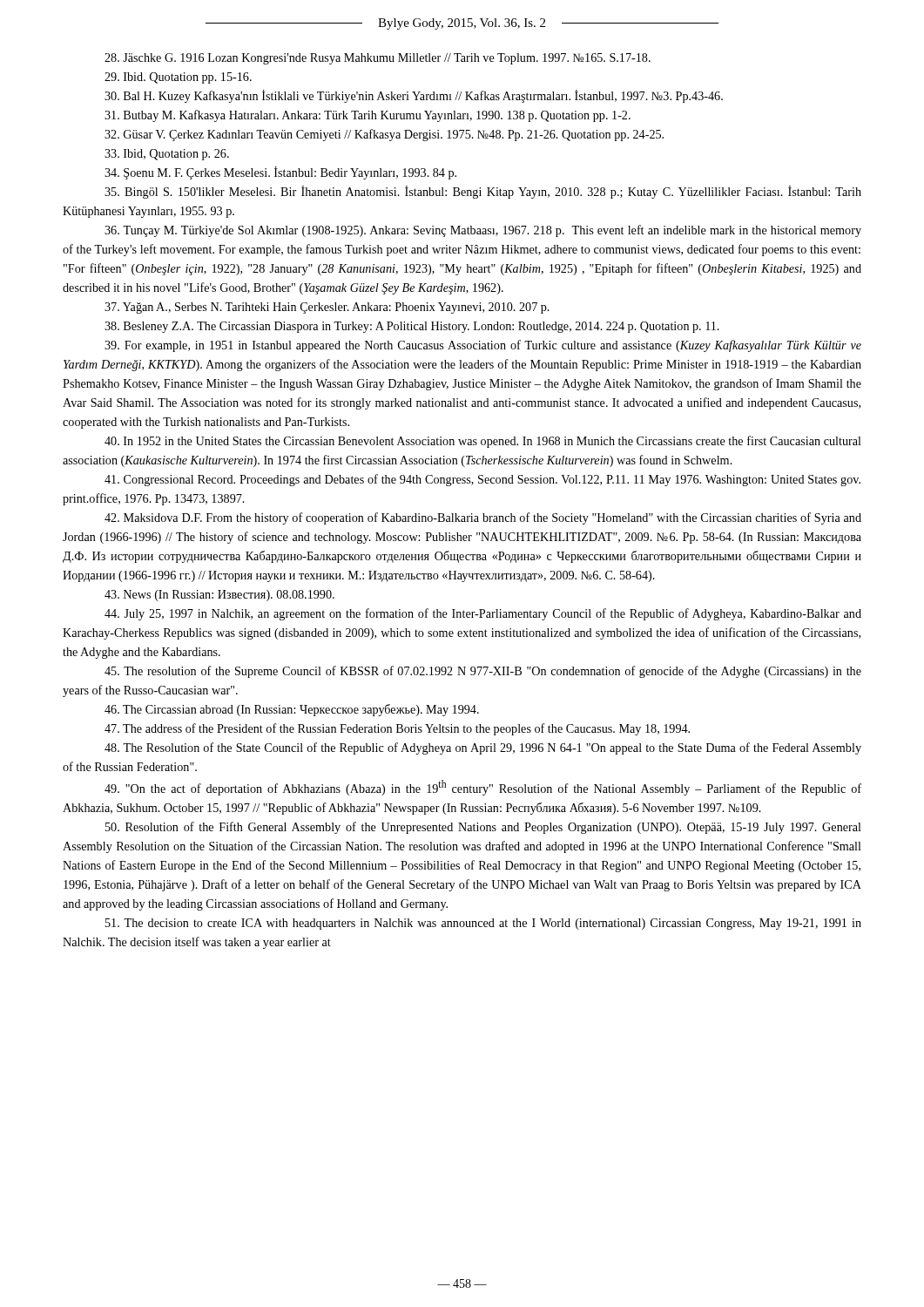Click on the text block containing "Yağan A., Serbes N. Tarihteki Hain"
The image size is (924, 1307).
point(462,307)
